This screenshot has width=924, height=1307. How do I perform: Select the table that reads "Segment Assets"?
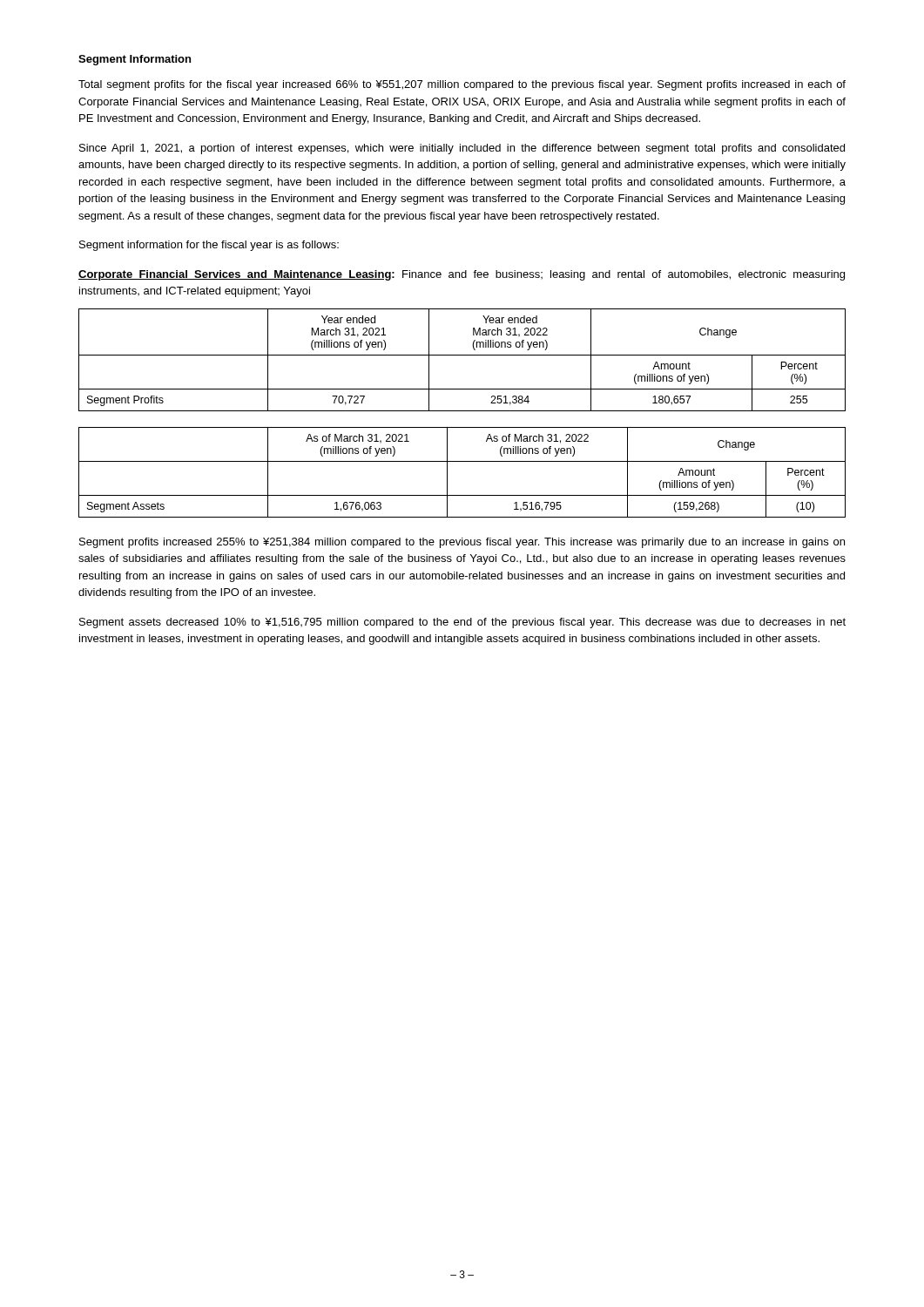pyautogui.click(x=462, y=472)
